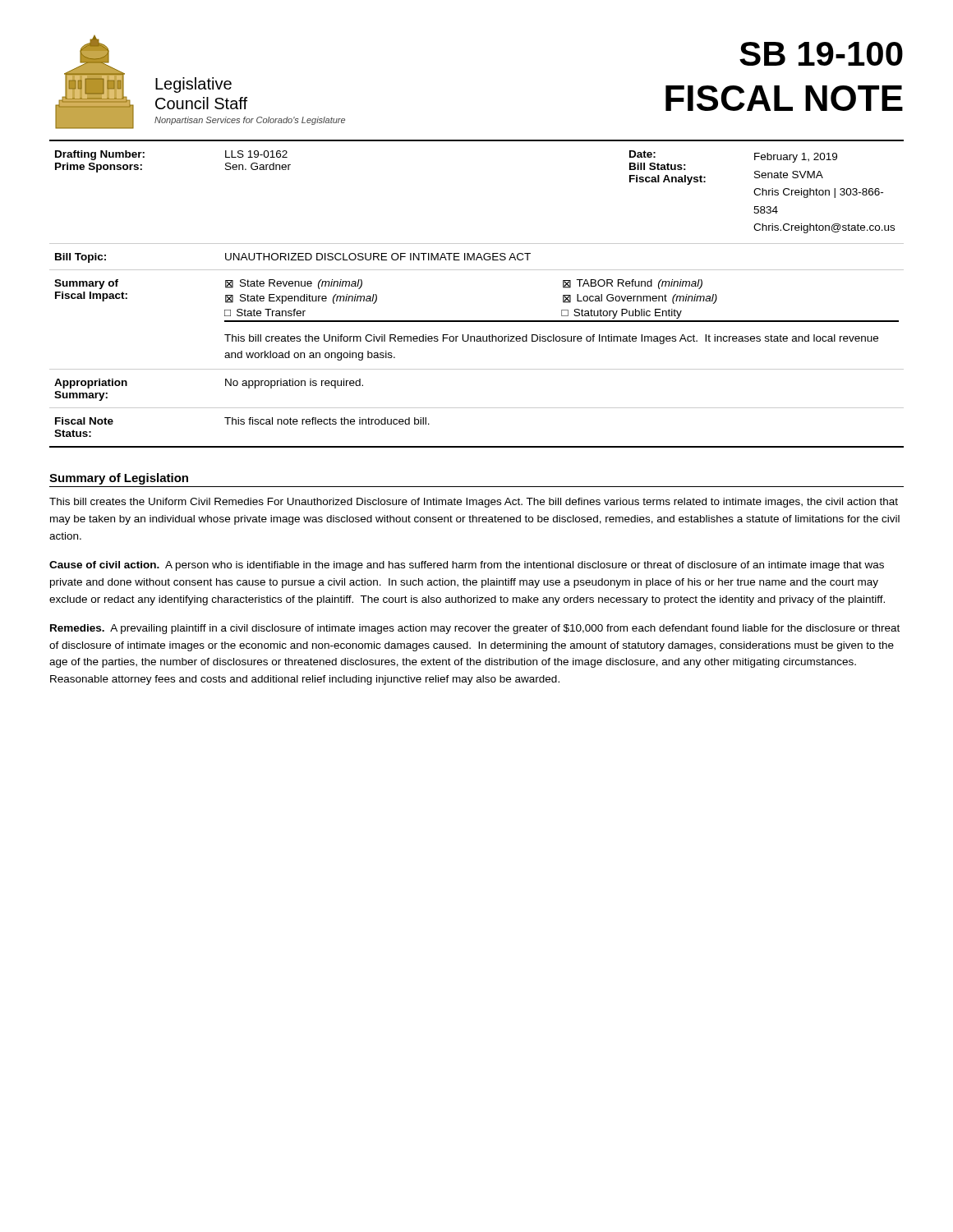Locate the table with the text "Bill Topic:"
This screenshot has height=1232, width=953.
pos(476,295)
